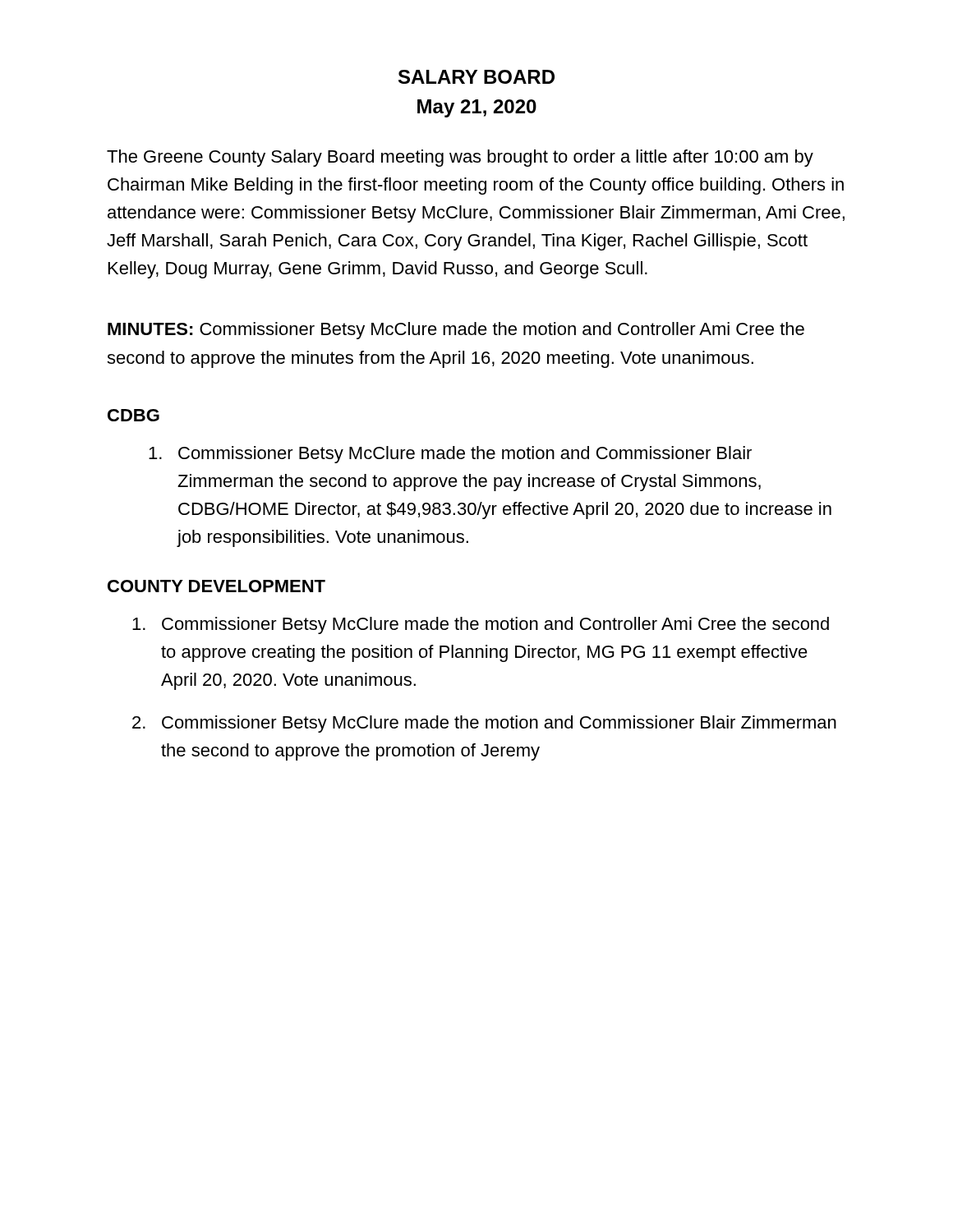Locate the title that opens with "SALARY BOARD May"
Viewport: 953px width, 1232px height.
coord(476,92)
